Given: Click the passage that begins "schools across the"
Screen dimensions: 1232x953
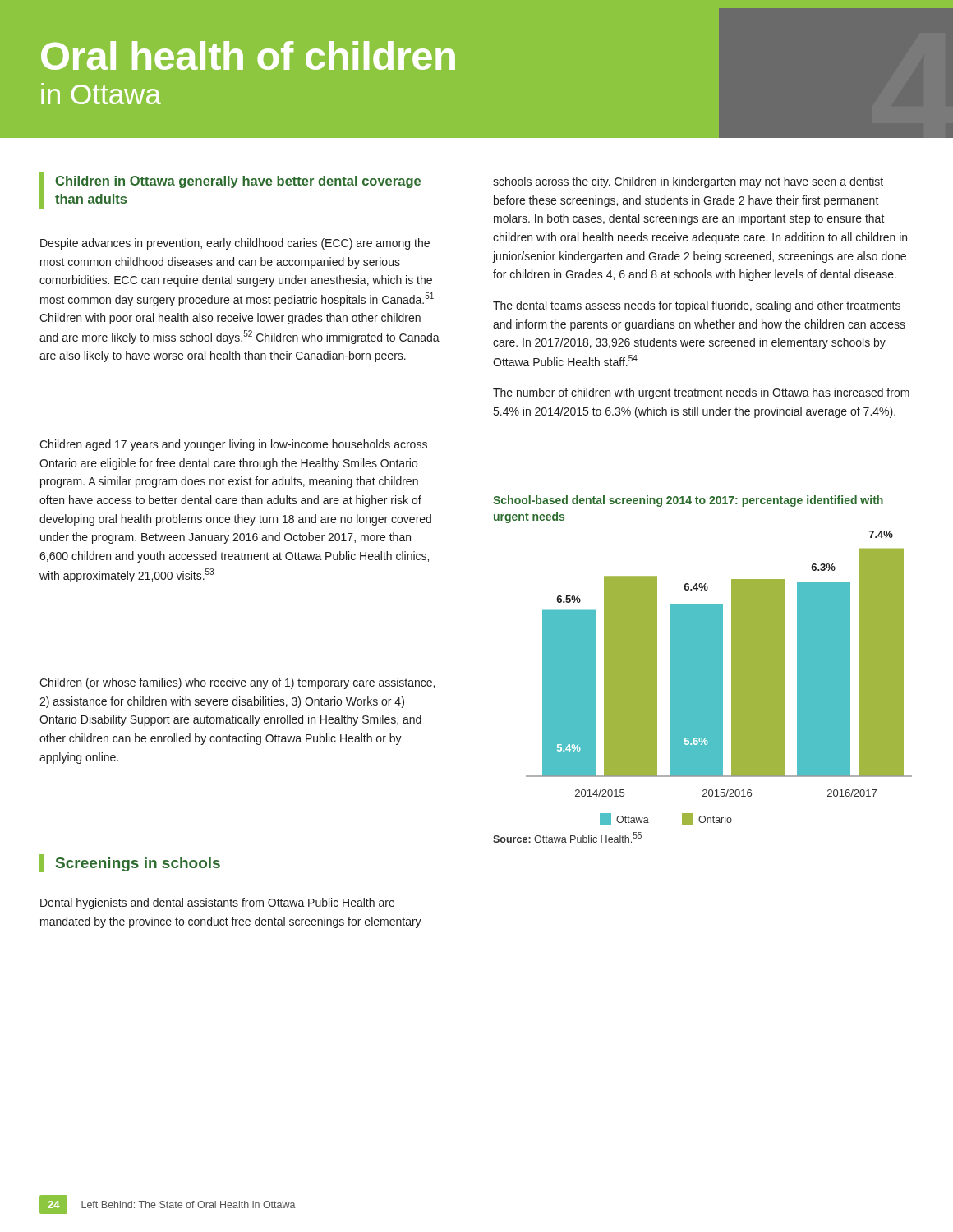Looking at the screenshot, I should 702,297.
